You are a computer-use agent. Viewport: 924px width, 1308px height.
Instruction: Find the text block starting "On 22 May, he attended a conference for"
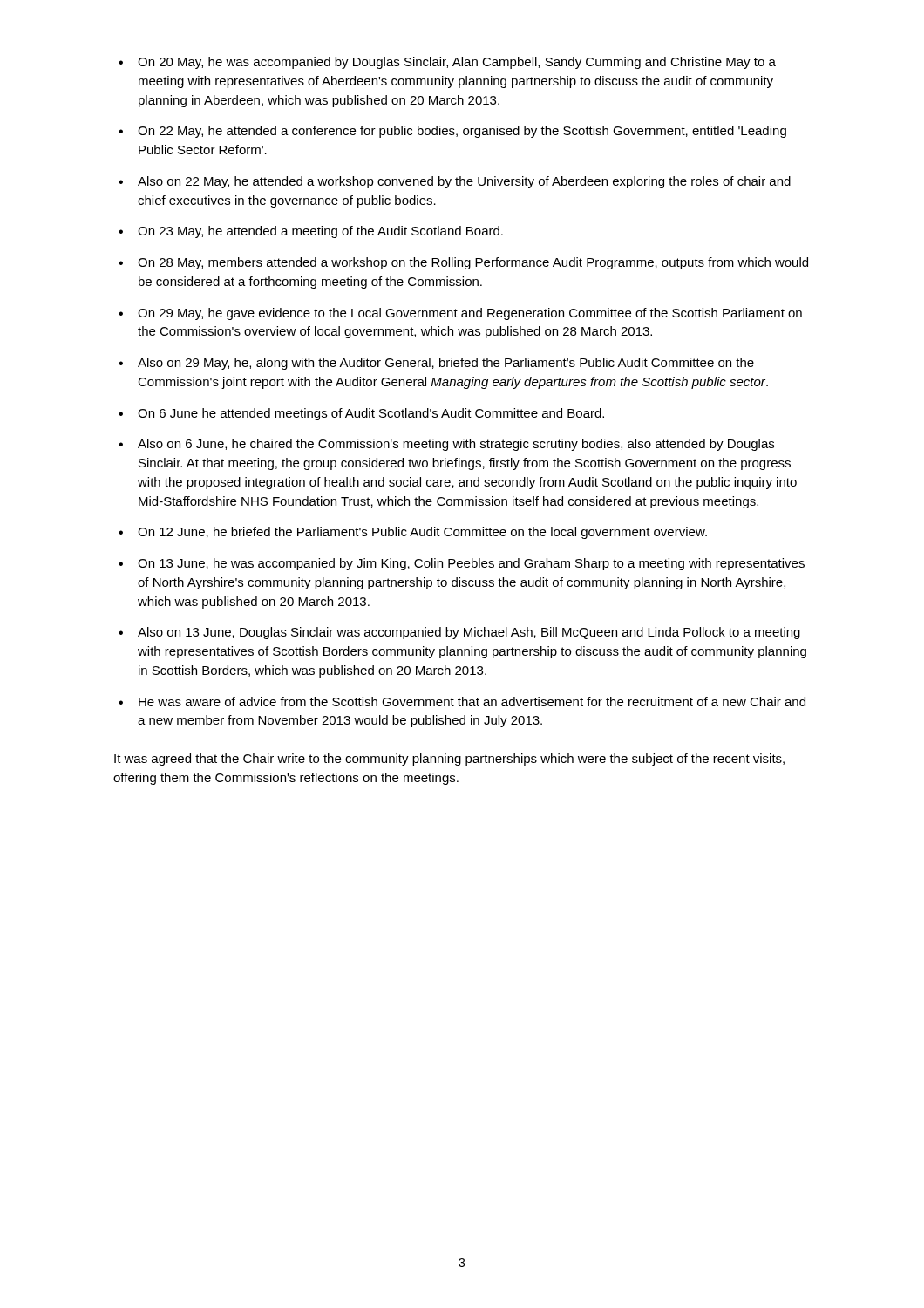[x=462, y=140]
